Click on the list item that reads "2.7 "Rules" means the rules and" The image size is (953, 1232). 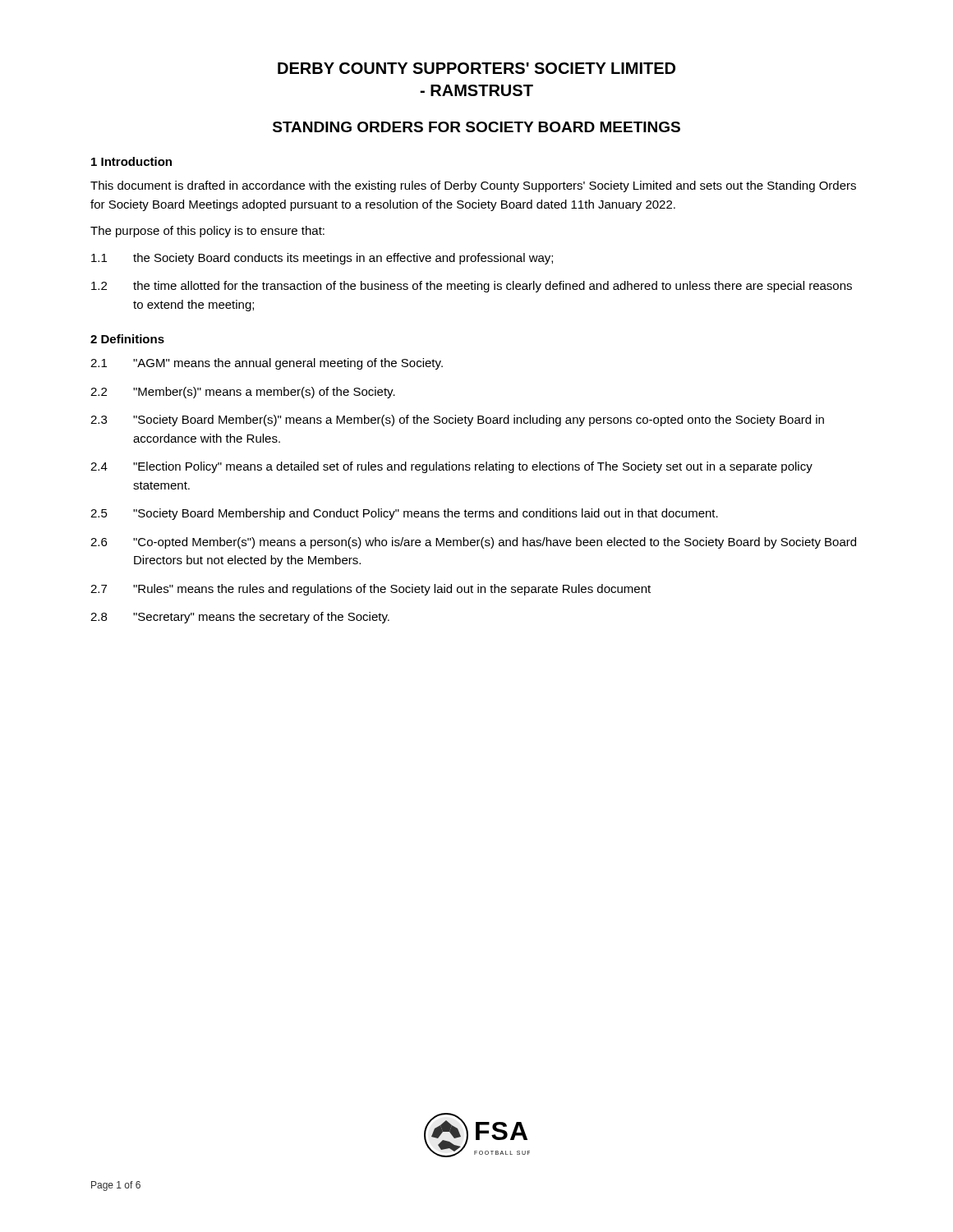point(476,589)
